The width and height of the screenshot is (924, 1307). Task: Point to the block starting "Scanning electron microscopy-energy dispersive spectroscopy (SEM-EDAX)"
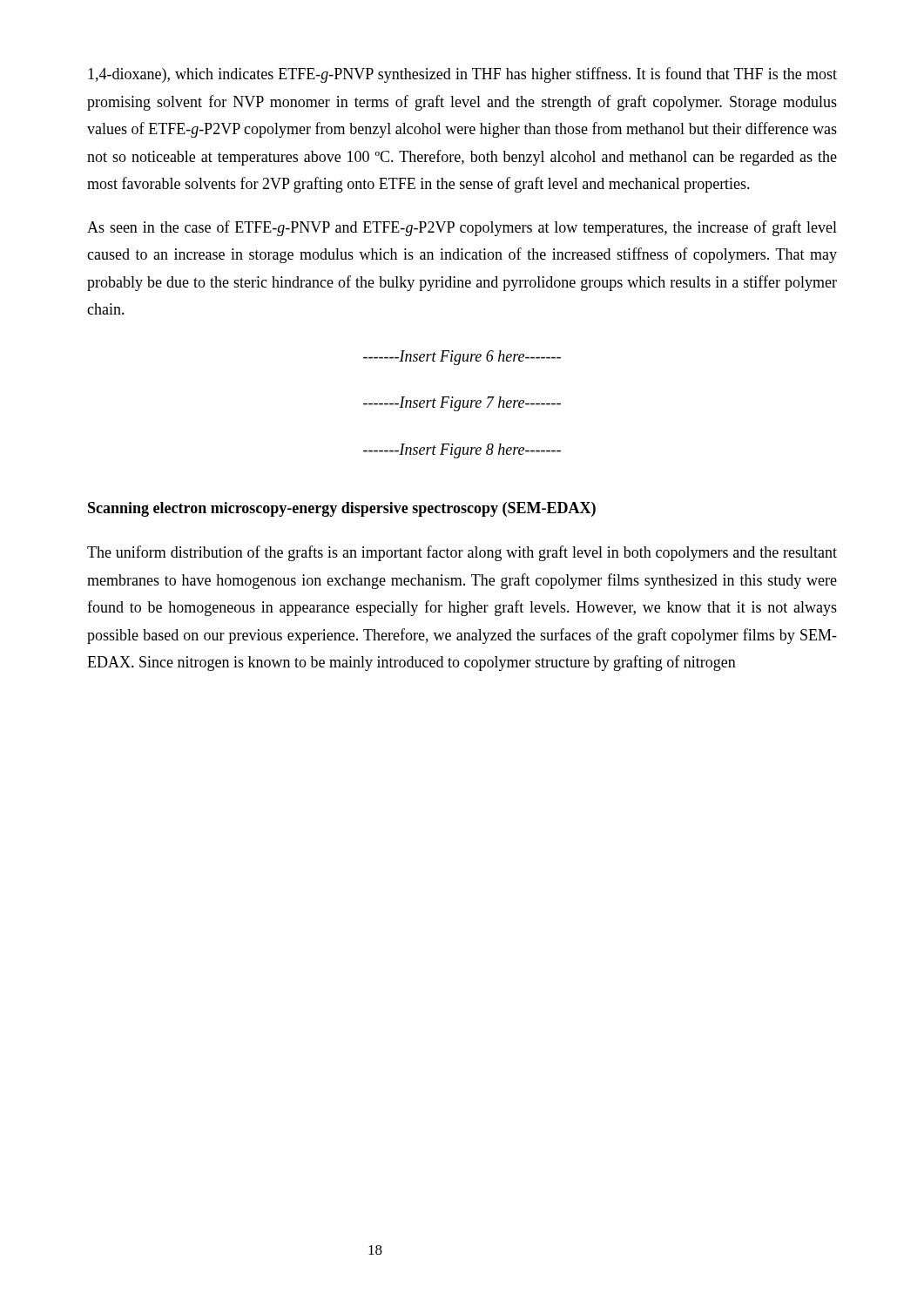point(342,508)
